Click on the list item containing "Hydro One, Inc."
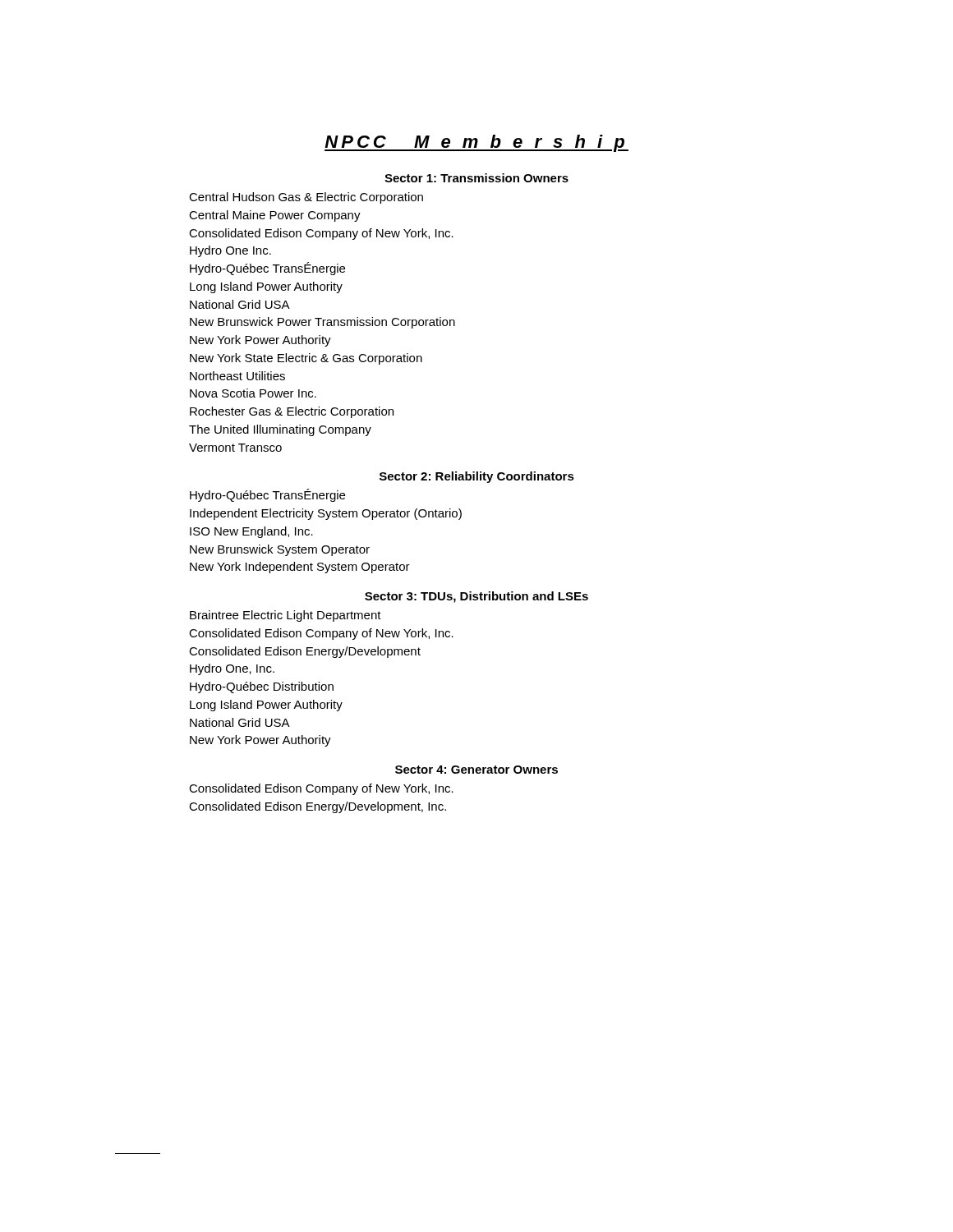953x1232 pixels. click(x=232, y=668)
